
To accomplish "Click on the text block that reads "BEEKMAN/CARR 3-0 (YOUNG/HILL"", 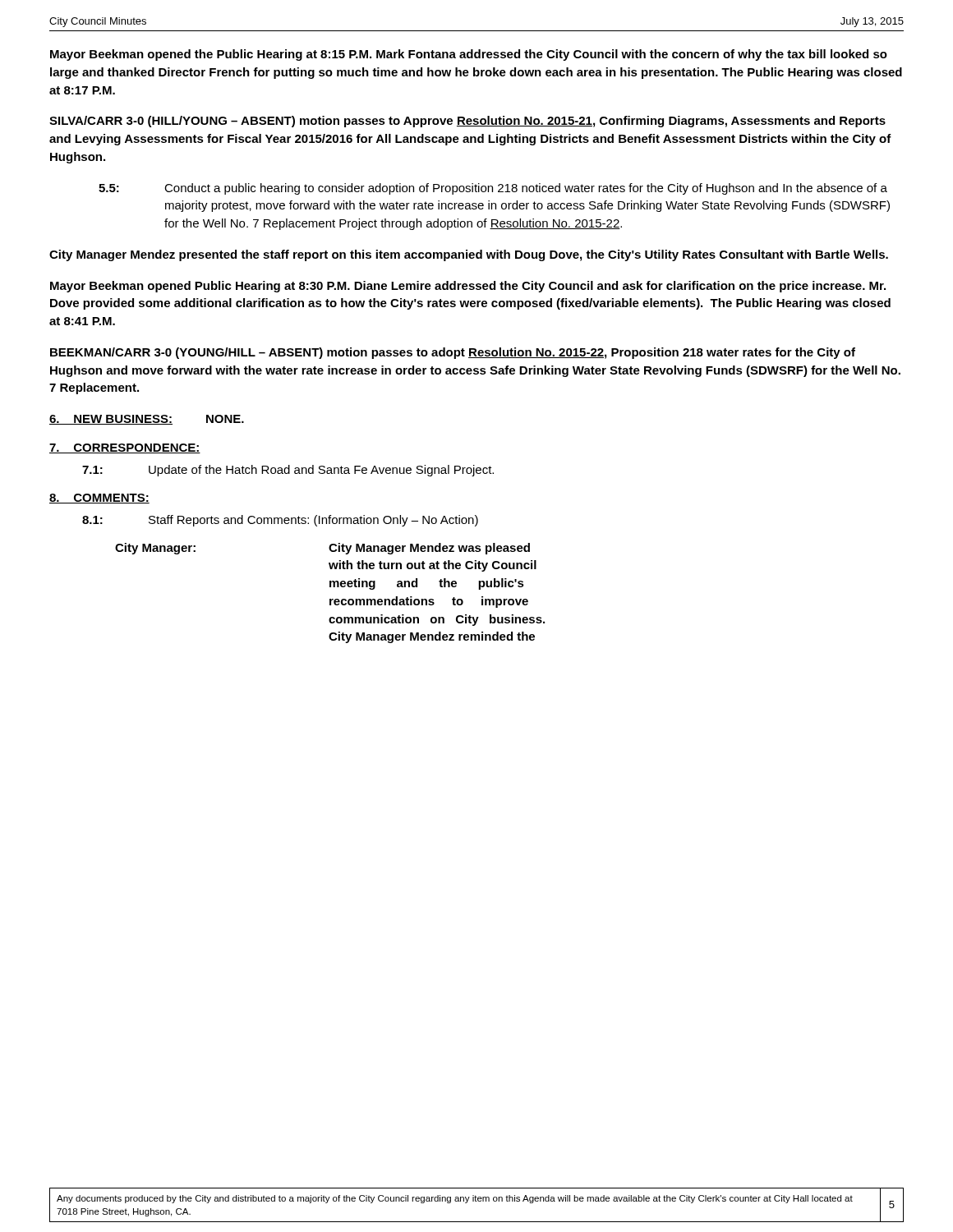I will coord(475,370).
